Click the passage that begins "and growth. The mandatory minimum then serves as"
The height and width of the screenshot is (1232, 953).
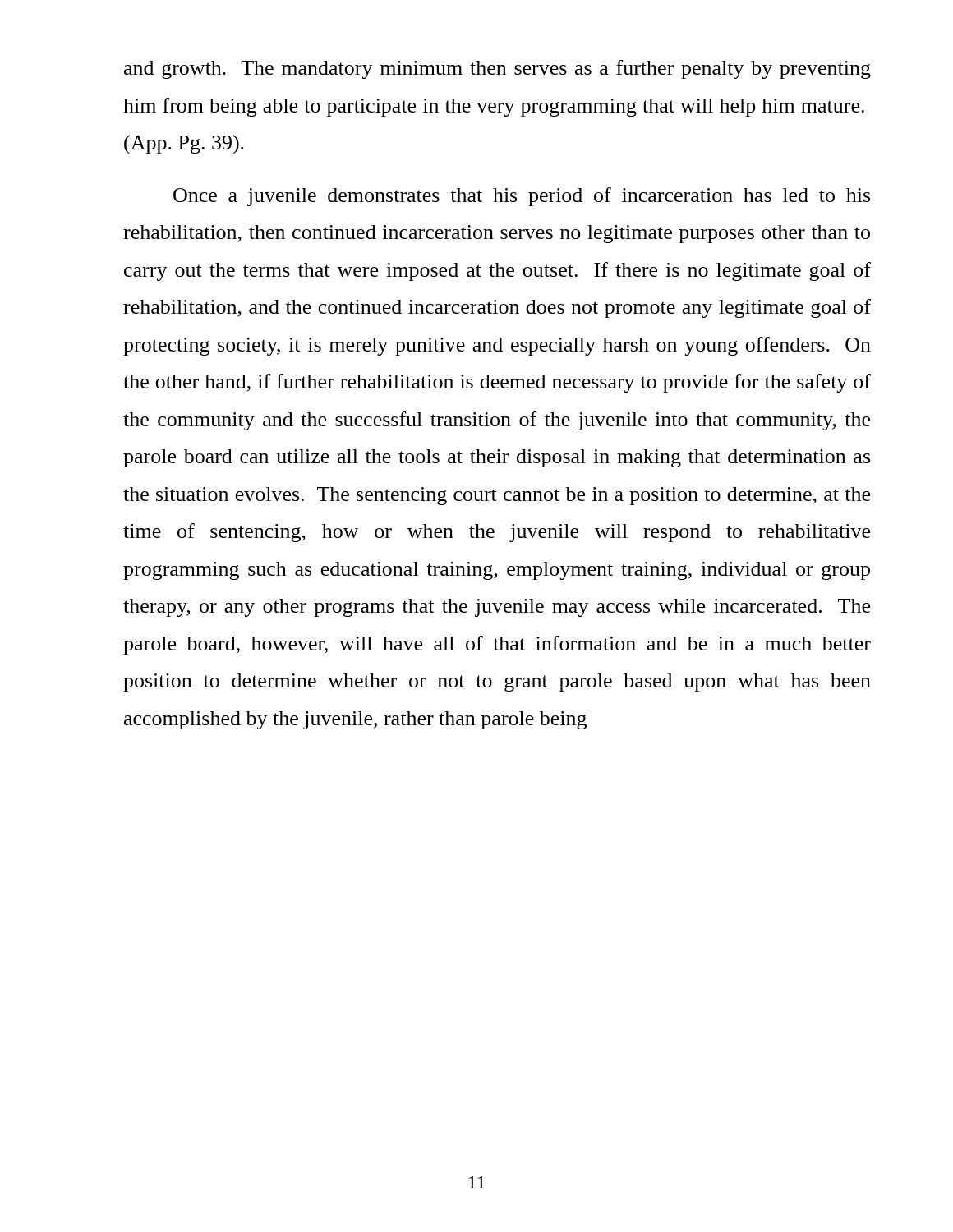497,105
